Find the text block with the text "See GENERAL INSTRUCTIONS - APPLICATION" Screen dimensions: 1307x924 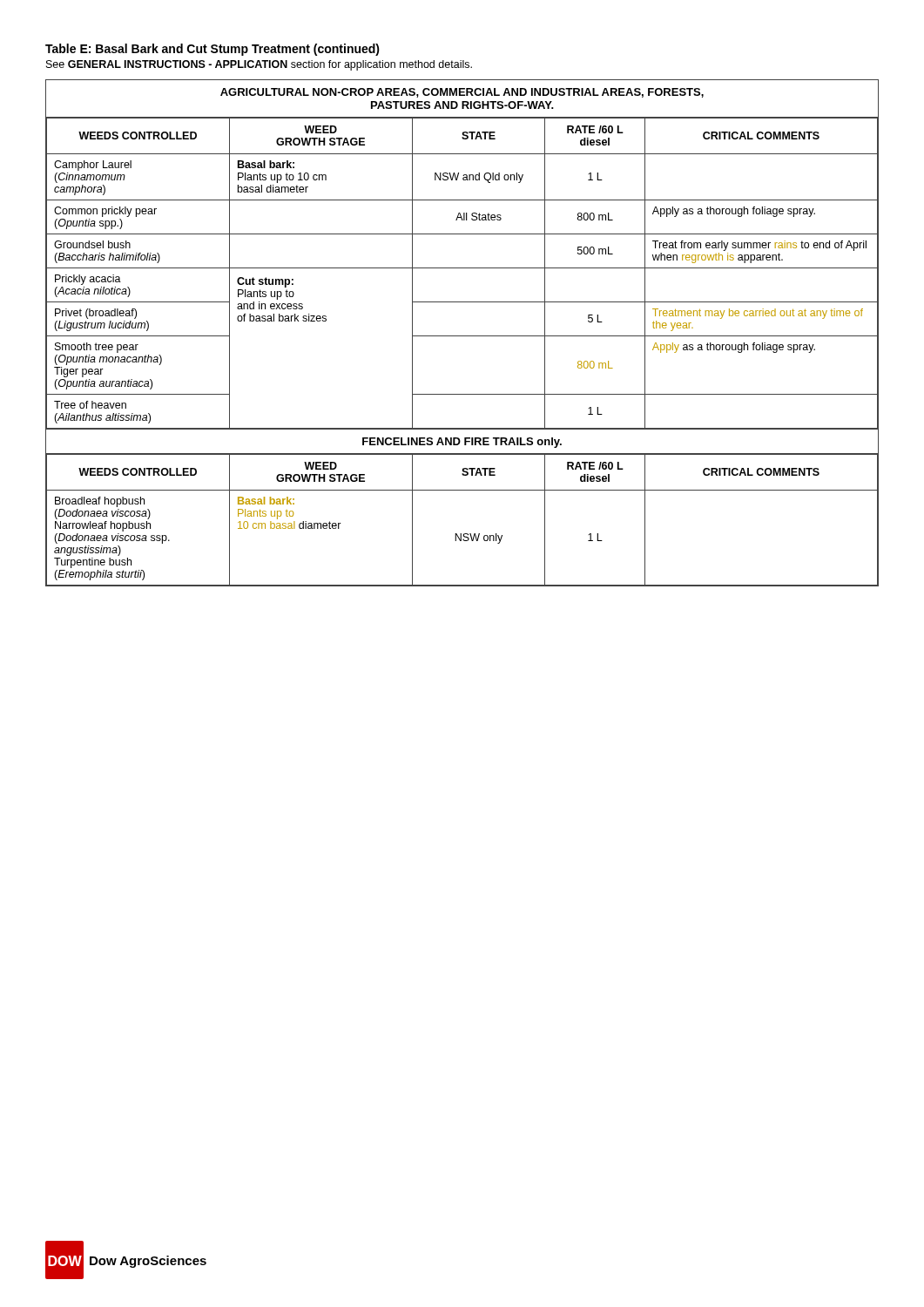click(x=259, y=65)
